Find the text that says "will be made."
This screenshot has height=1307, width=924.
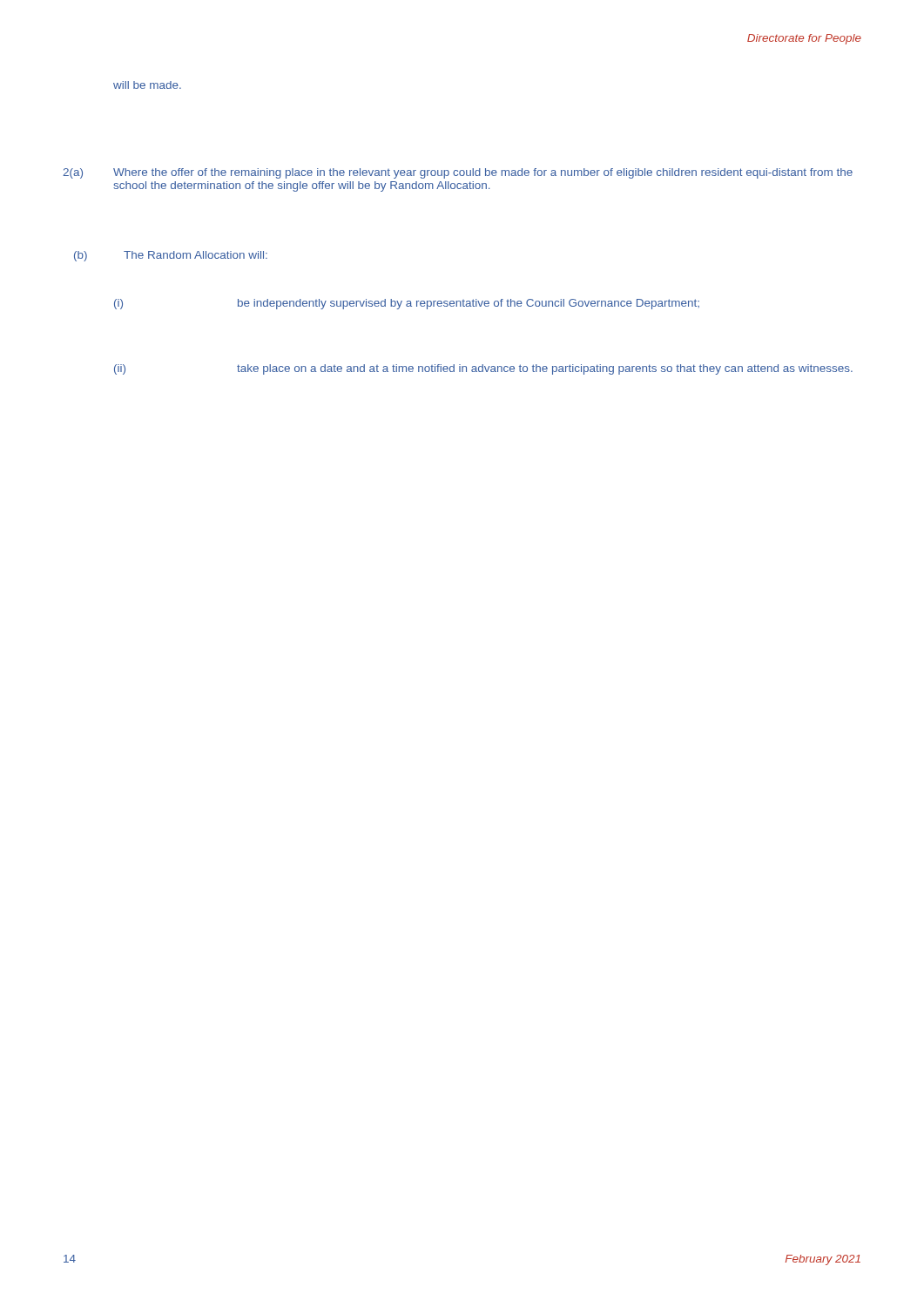[148, 85]
